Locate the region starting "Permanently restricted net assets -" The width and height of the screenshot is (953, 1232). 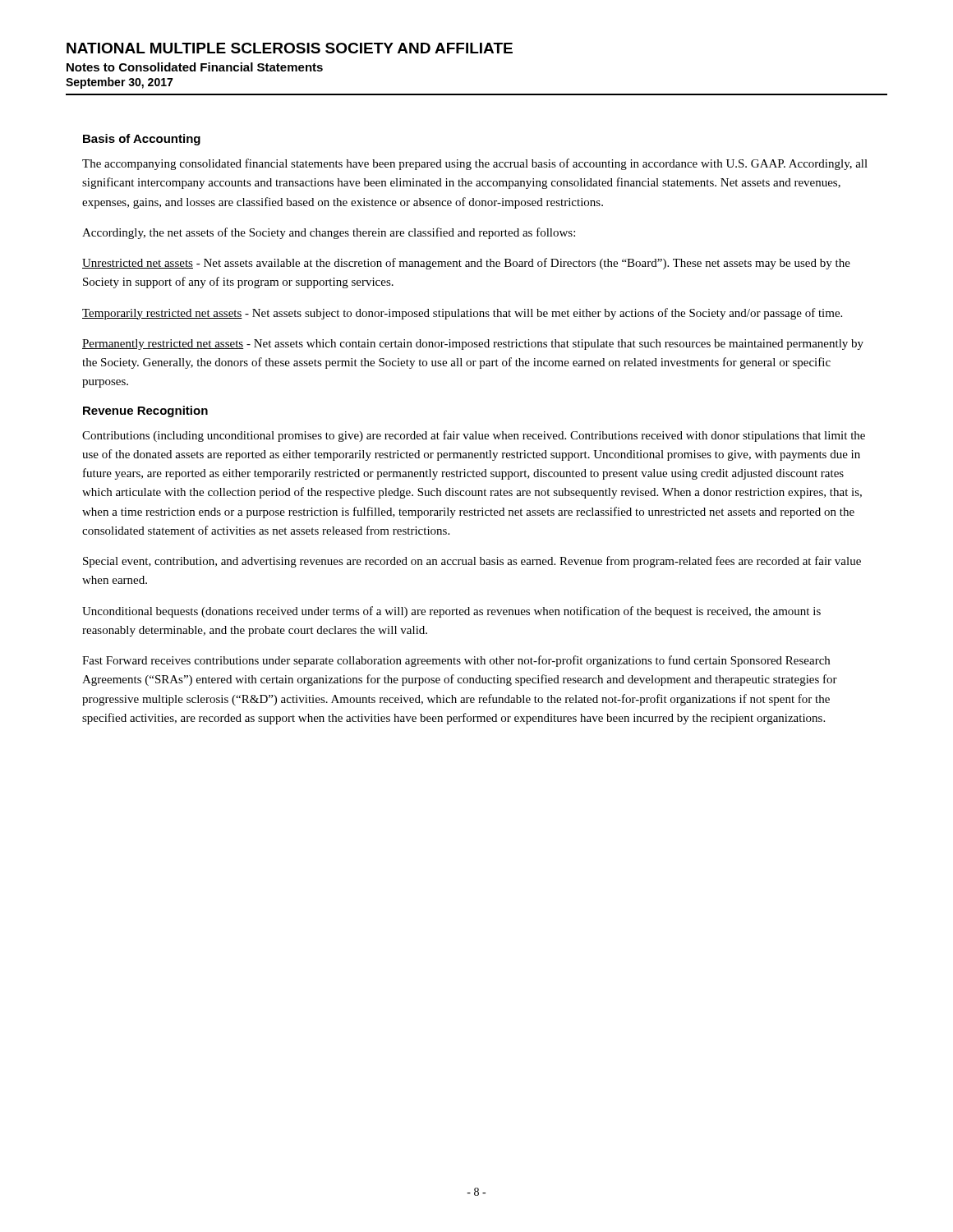(x=473, y=362)
